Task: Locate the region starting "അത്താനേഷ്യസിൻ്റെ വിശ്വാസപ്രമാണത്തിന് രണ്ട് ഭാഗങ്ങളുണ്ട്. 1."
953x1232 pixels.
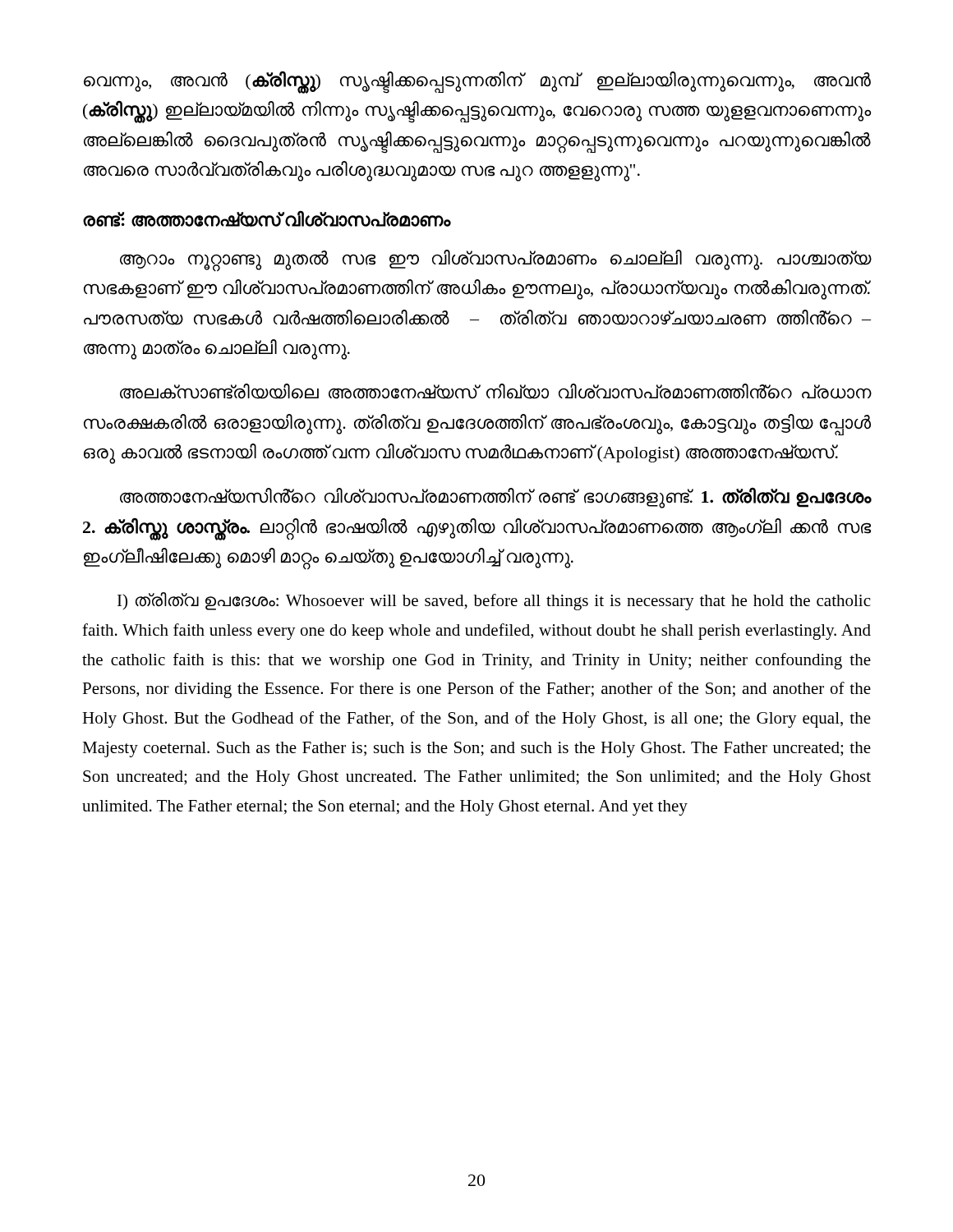Action: (476, 526)
